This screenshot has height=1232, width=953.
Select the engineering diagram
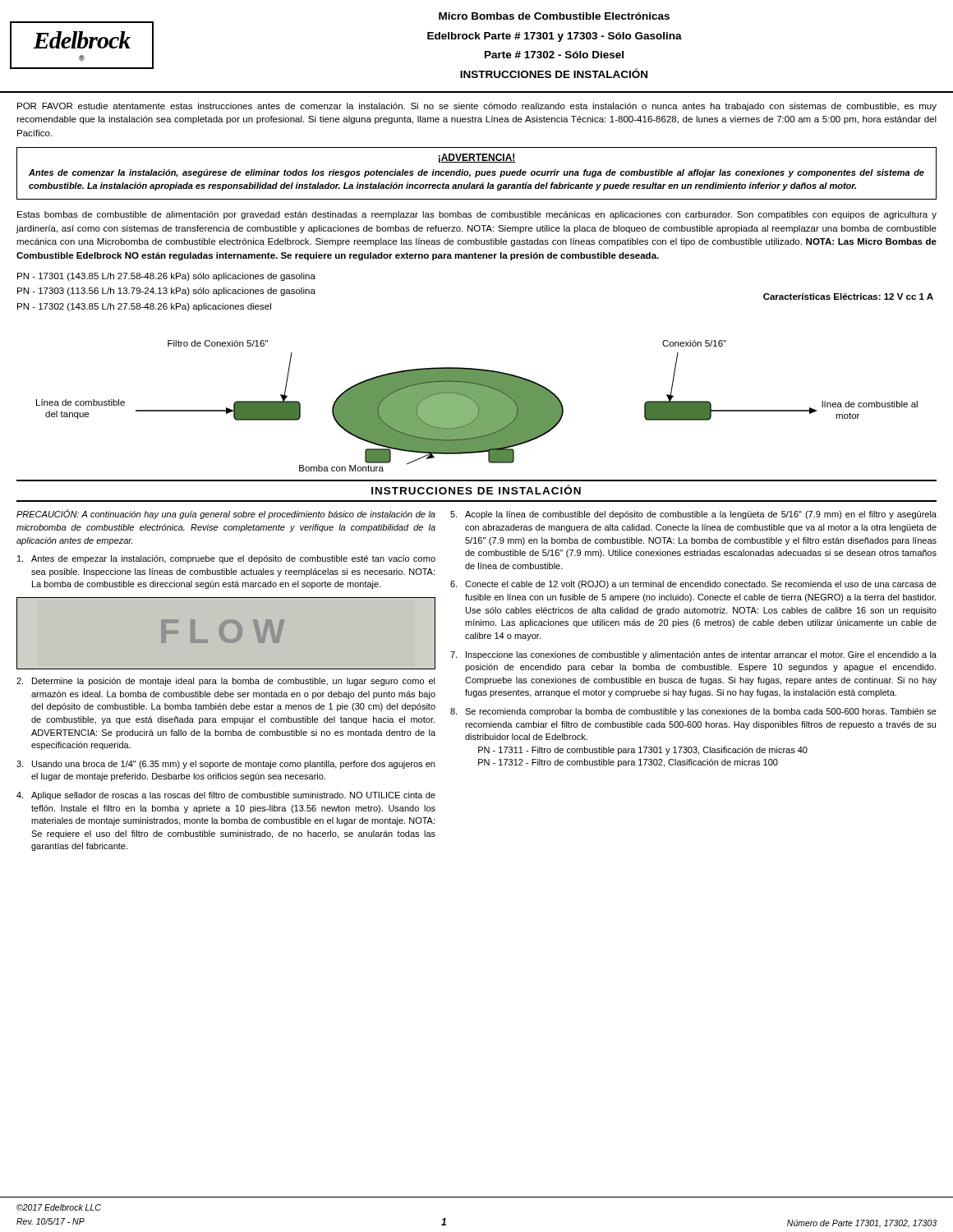(x=476, y=396)
